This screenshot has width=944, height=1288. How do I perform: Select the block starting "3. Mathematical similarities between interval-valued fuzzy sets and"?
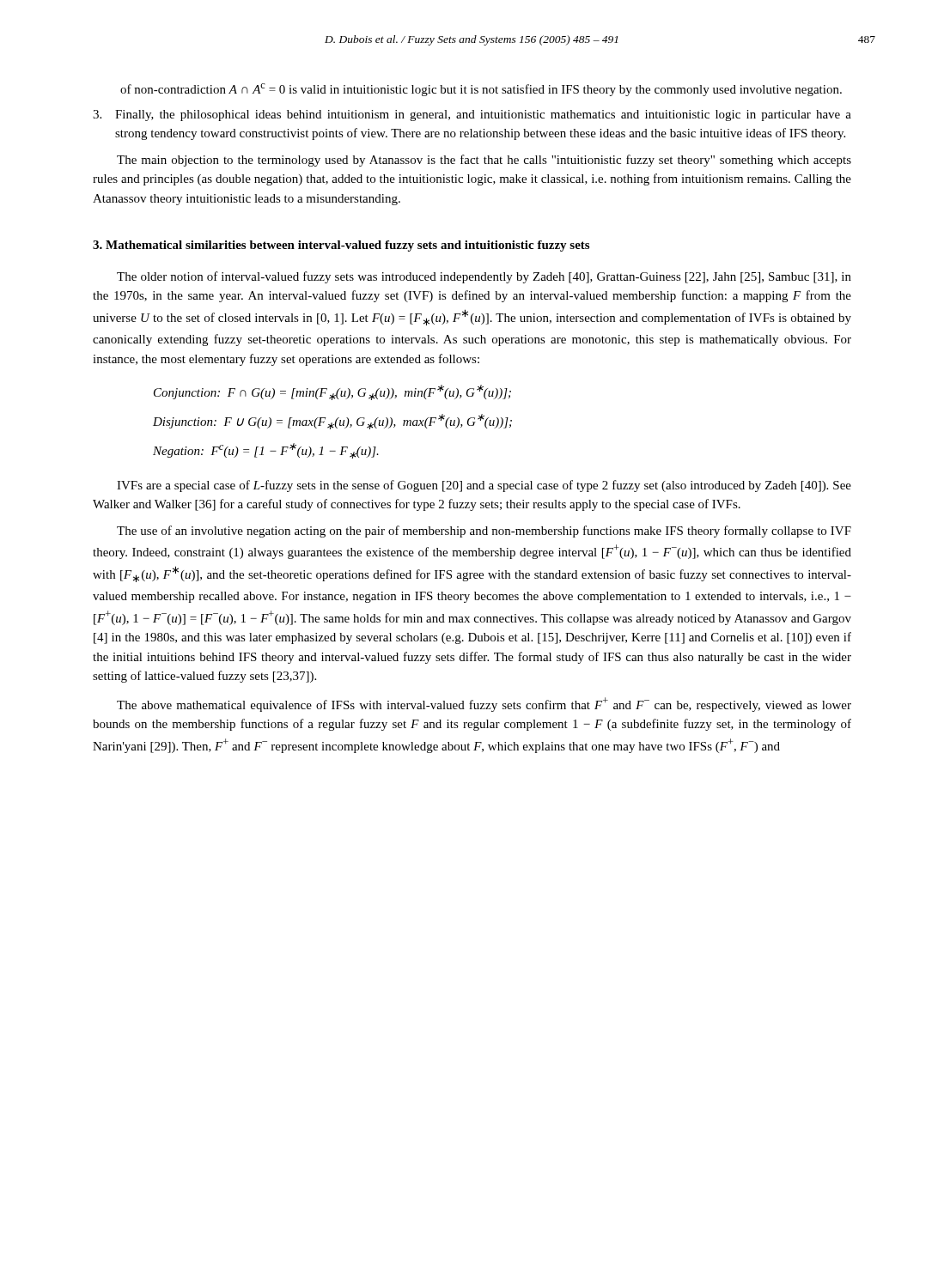[341, 245]
